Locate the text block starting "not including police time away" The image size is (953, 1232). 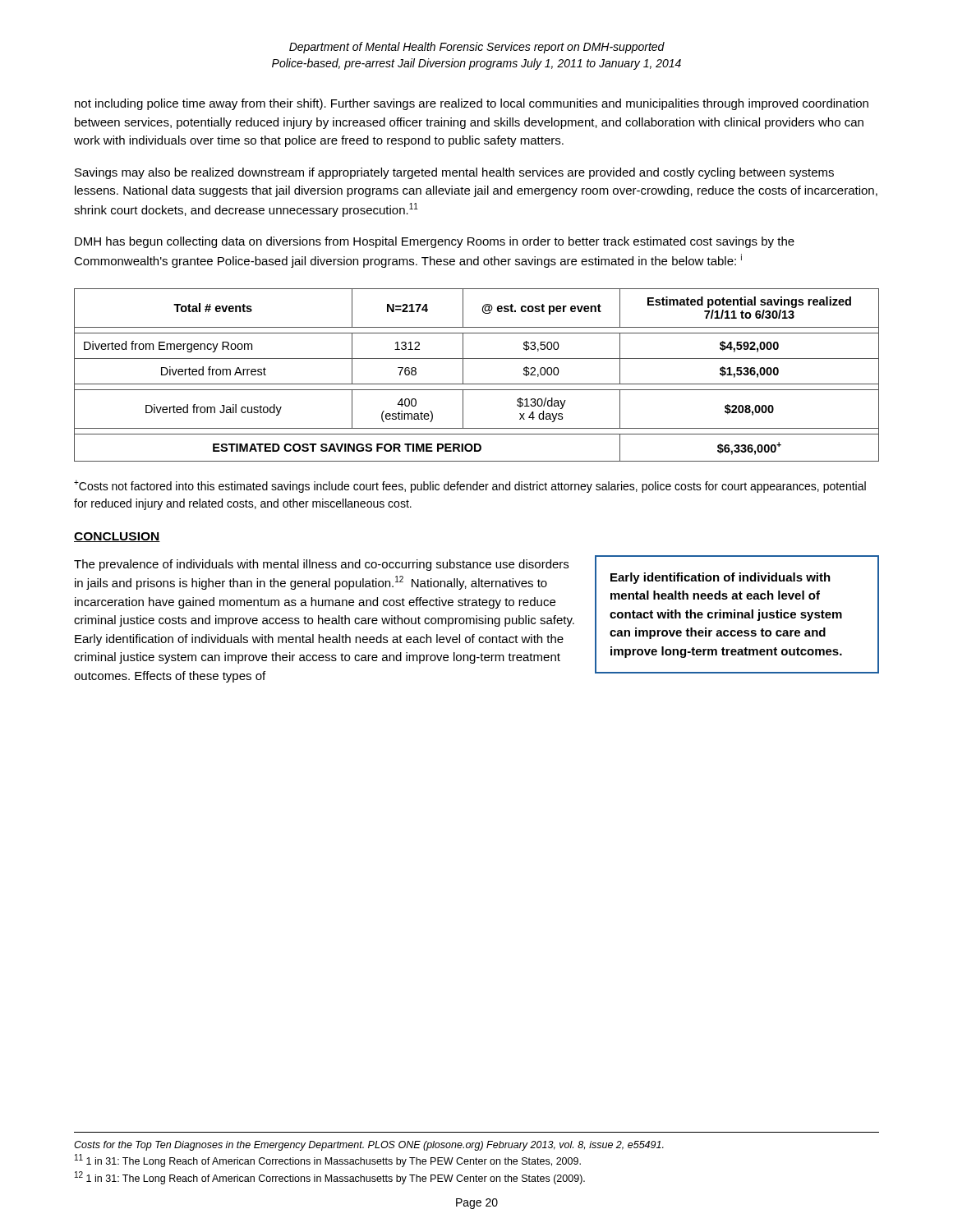click(472, 122)
